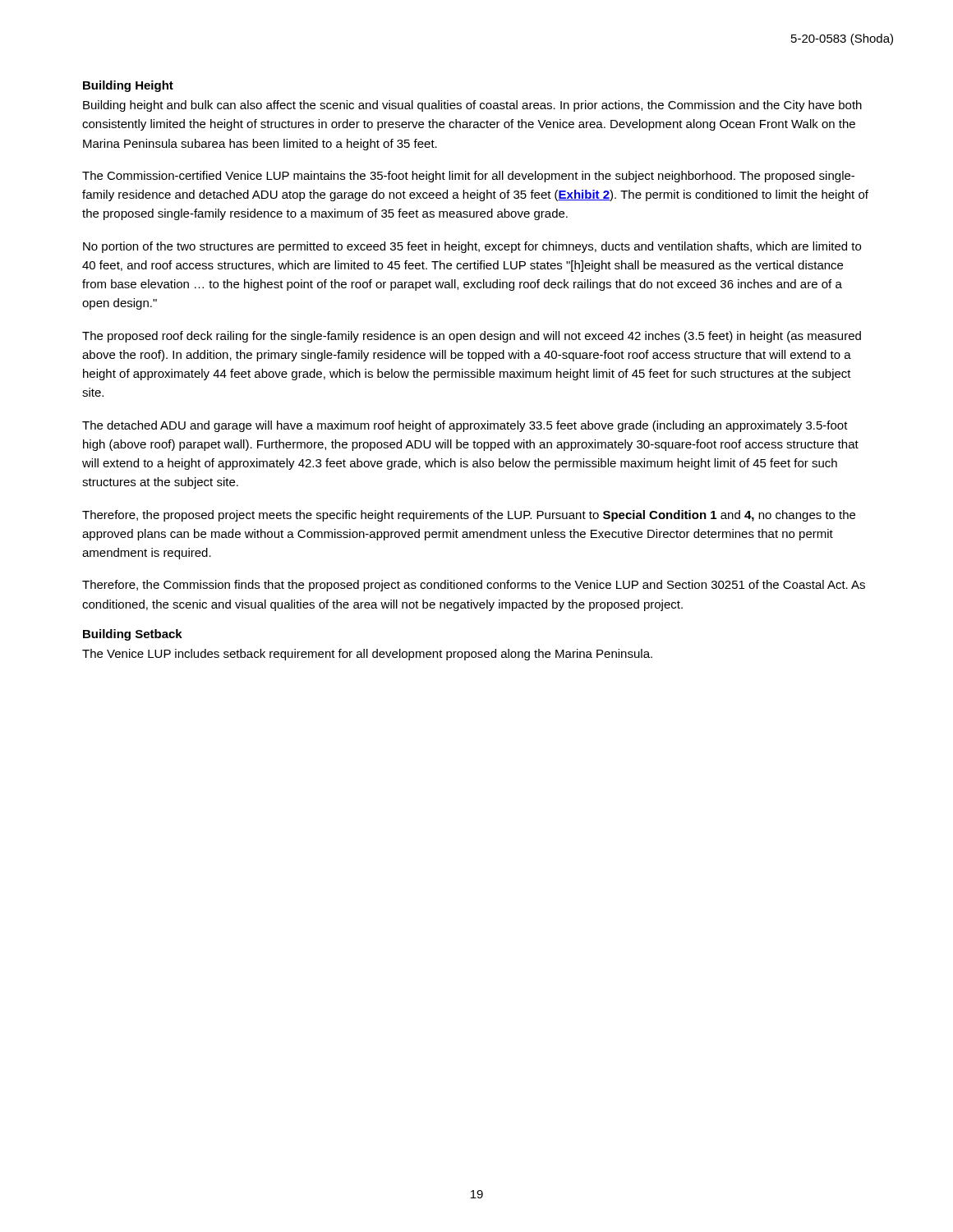Where is the passage that starts "Building height and bulk"?
The width and height of the screenshot is (953, 1232).
pyautogui.click(x=472, y=124)
